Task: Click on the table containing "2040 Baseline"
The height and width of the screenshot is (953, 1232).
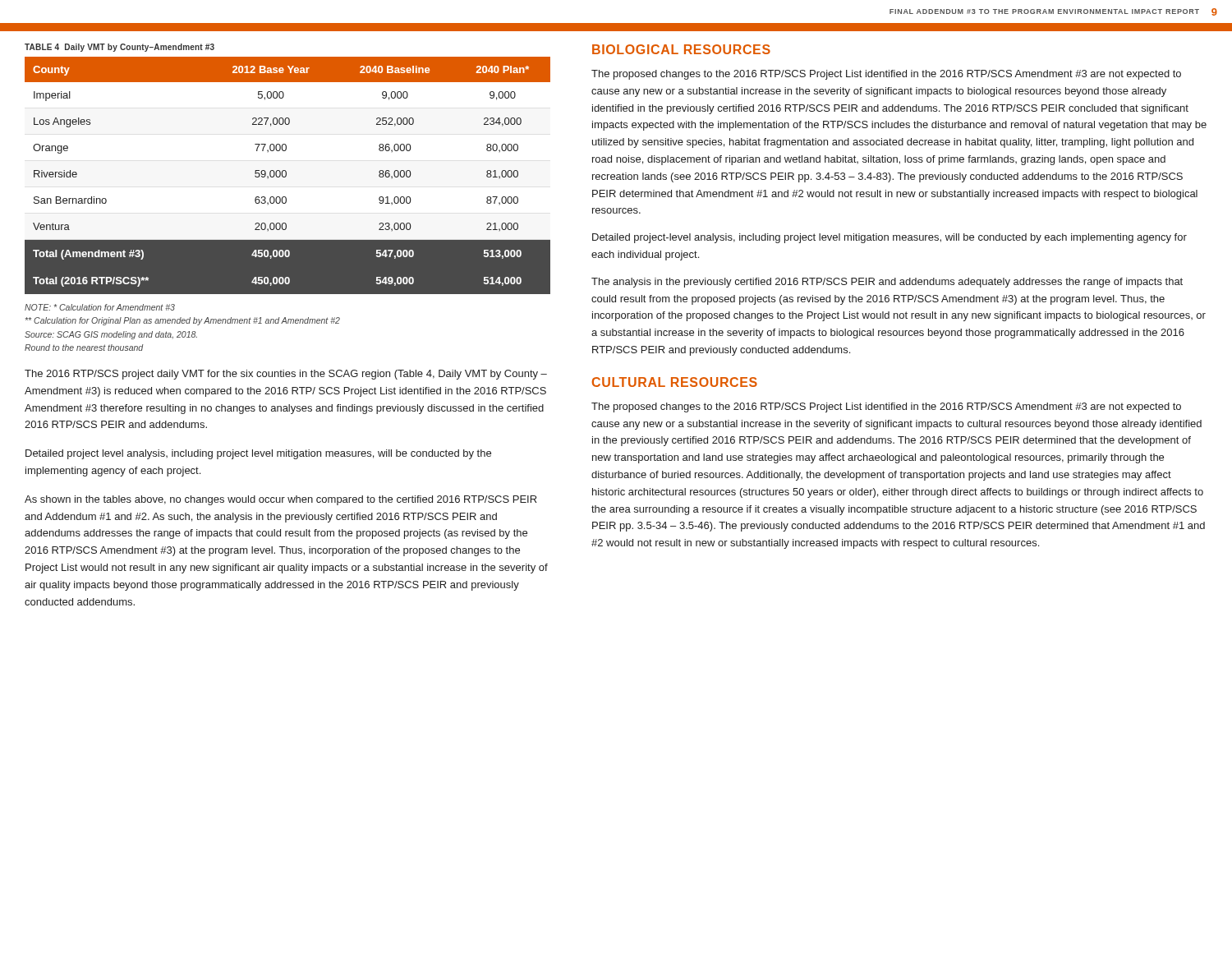Action: pos(287,175)
